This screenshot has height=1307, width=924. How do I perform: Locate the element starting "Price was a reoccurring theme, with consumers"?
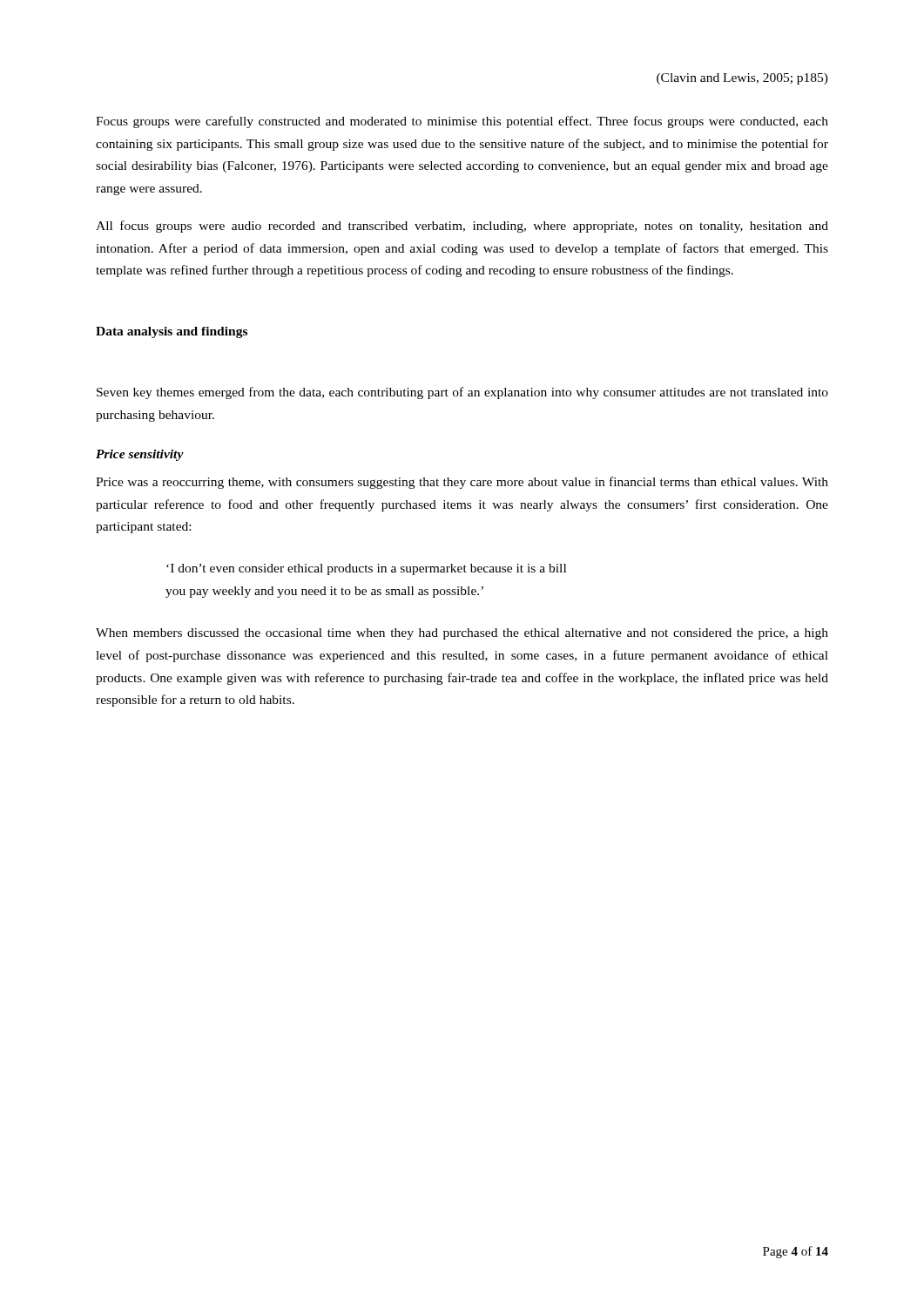click(462, 504)
